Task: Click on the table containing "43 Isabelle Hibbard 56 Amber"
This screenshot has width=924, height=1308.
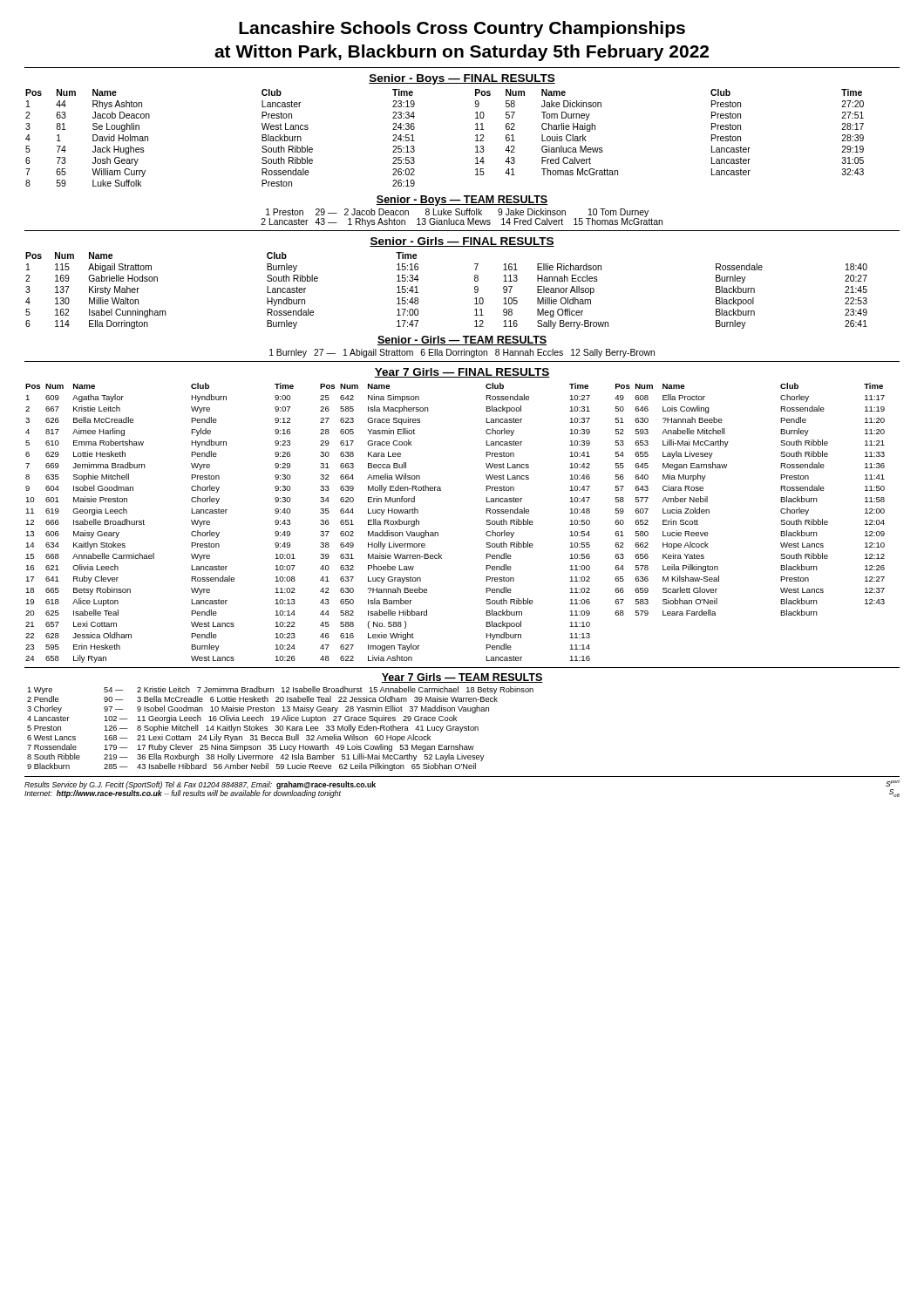Action: [x=462, y=728]
